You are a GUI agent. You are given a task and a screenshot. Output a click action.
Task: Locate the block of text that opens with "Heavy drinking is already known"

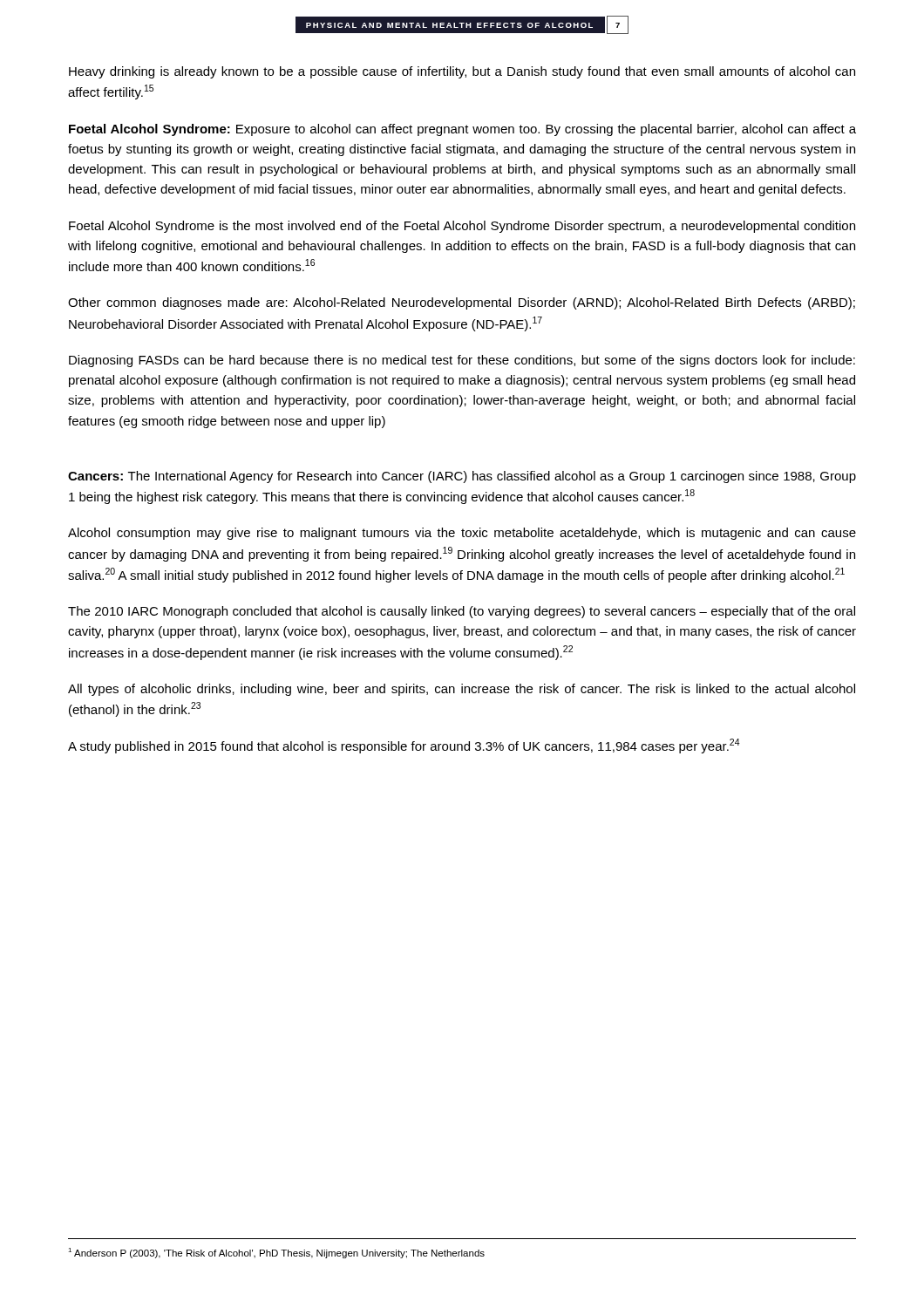[462, 82]
